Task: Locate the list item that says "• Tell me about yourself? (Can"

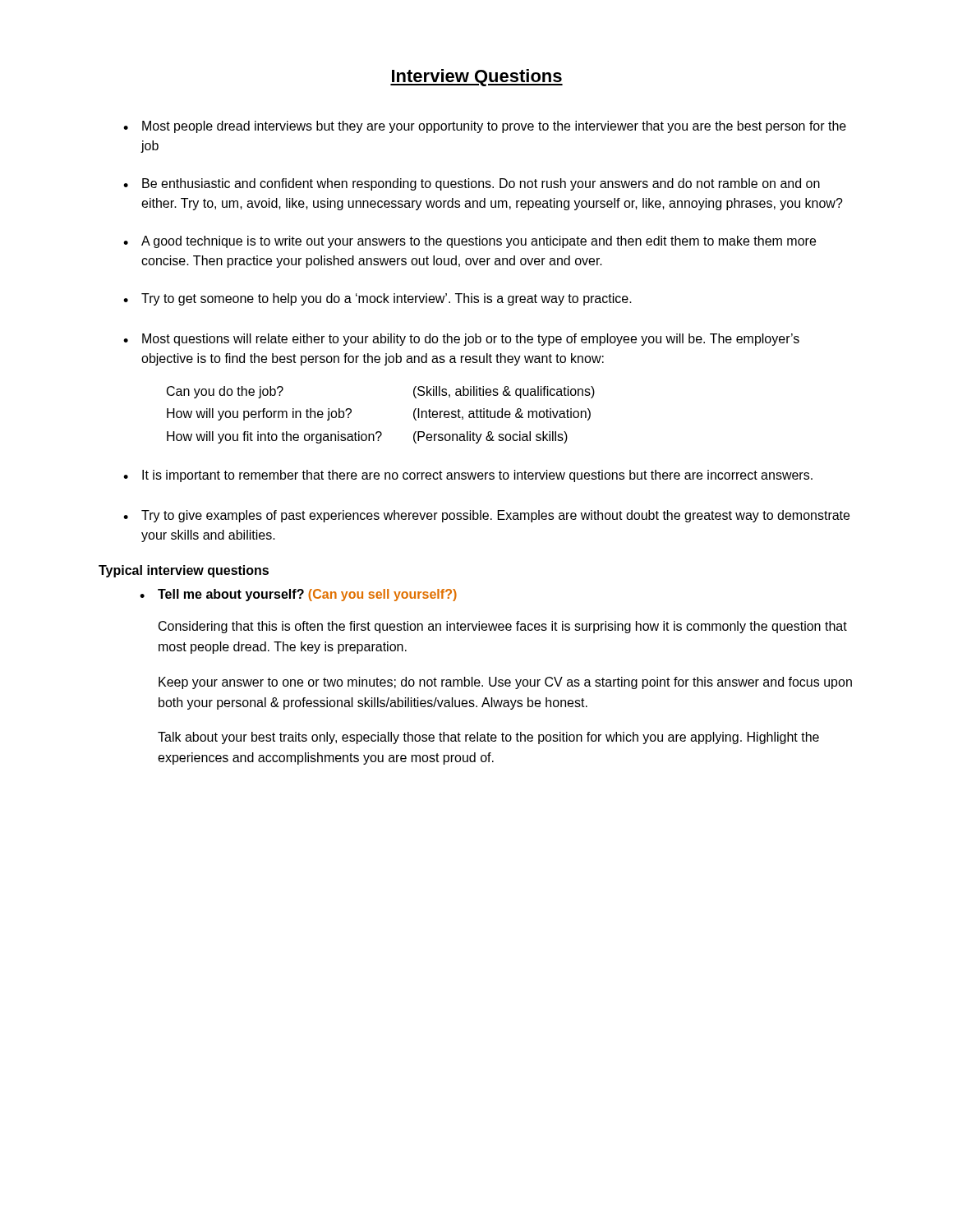Action: click(x=298, y=595)
